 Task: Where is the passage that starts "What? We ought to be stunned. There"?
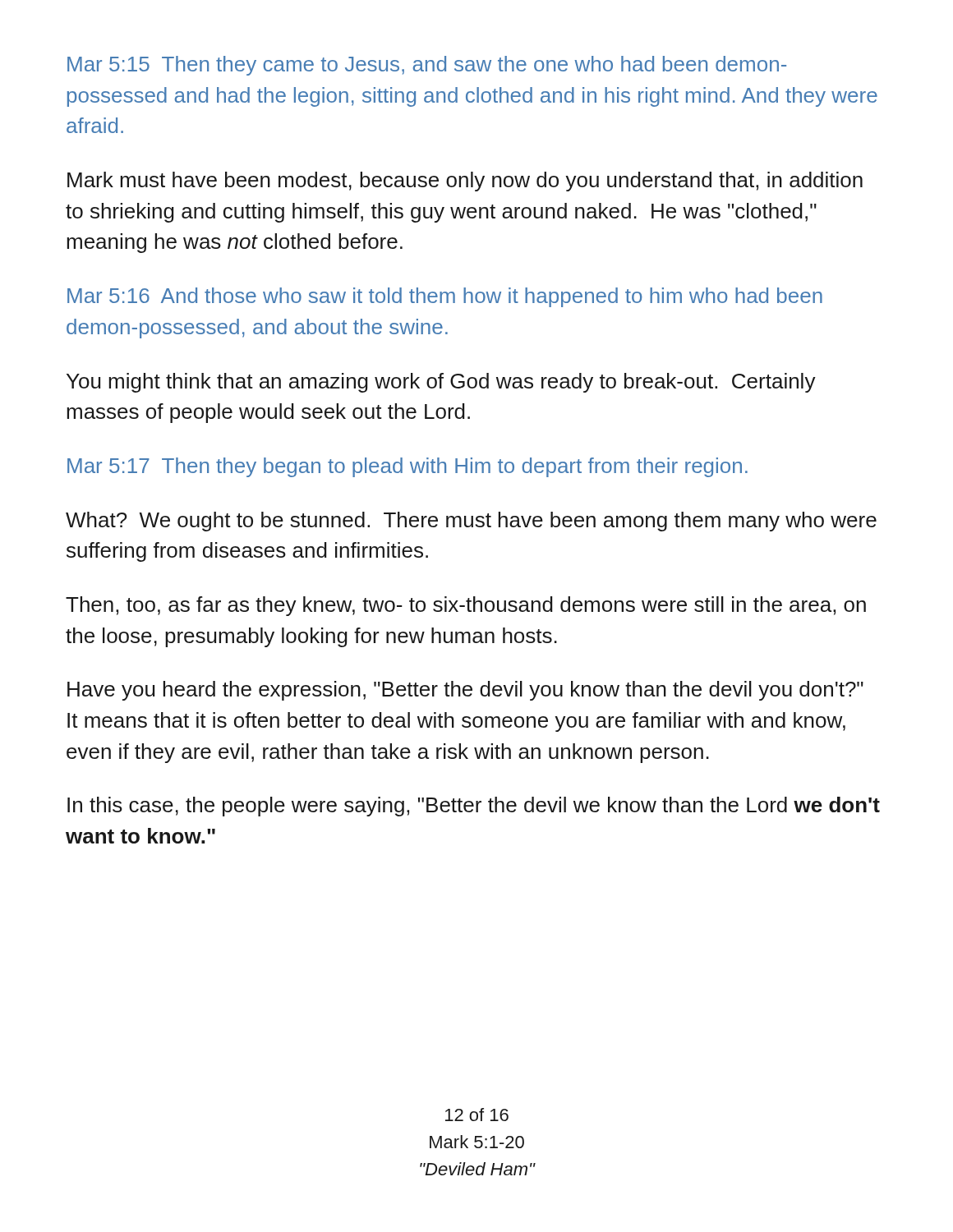[471, 535]
